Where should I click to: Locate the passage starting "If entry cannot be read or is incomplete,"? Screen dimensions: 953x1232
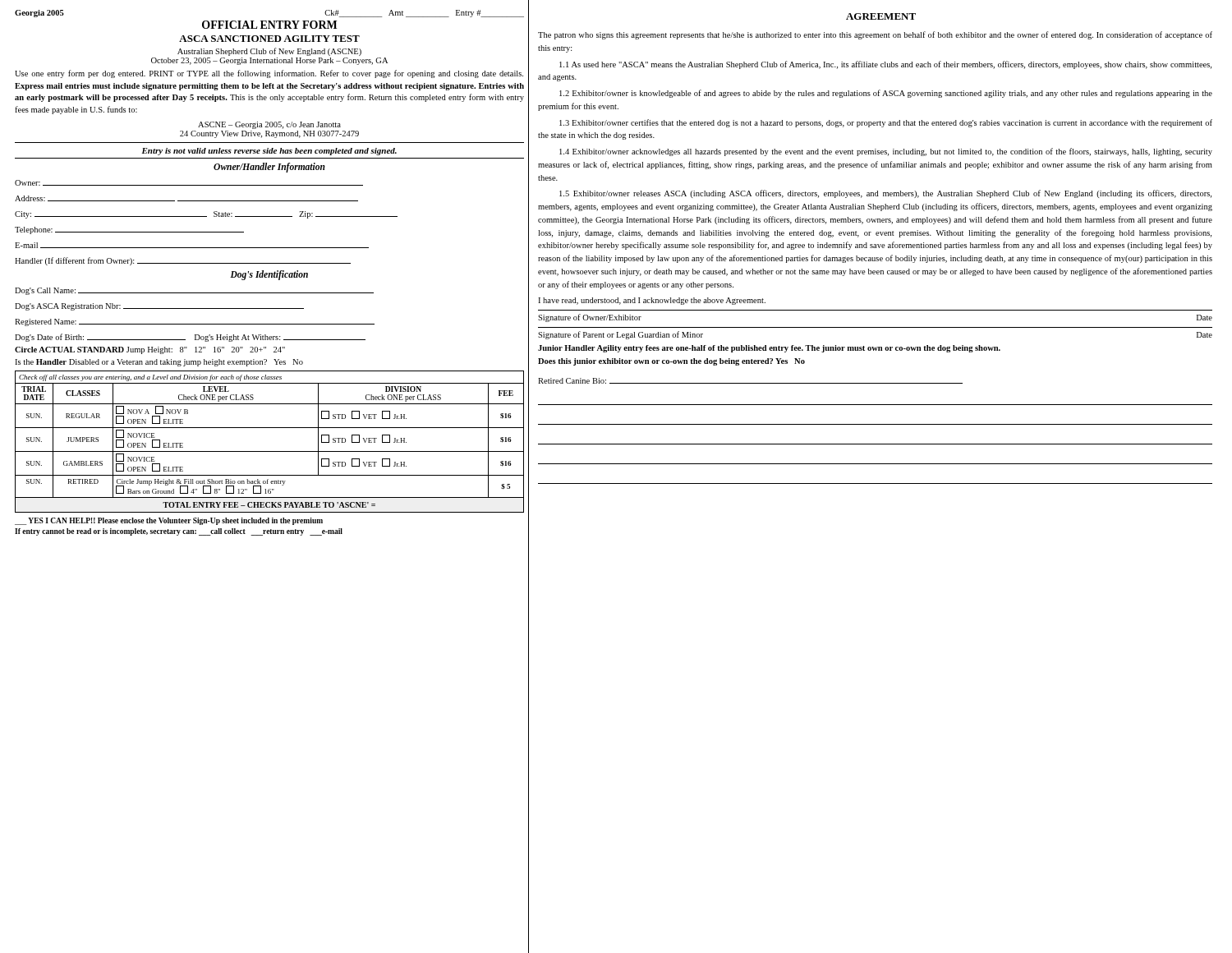[179, 531]
